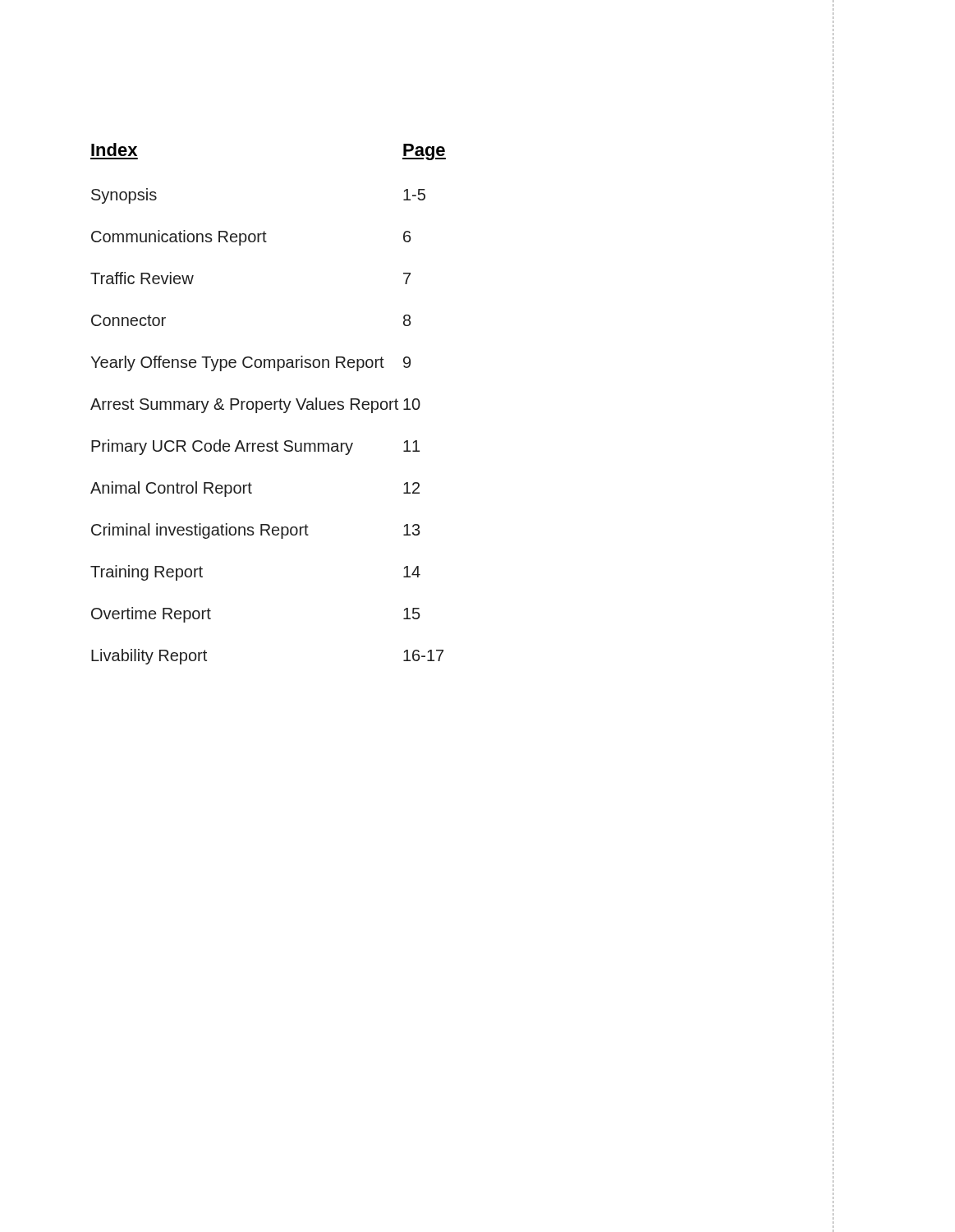Locate the list item with the text "Connector 8"
Image resolution: width=955 pixels, height=1232 pixels.
[125, 318]
